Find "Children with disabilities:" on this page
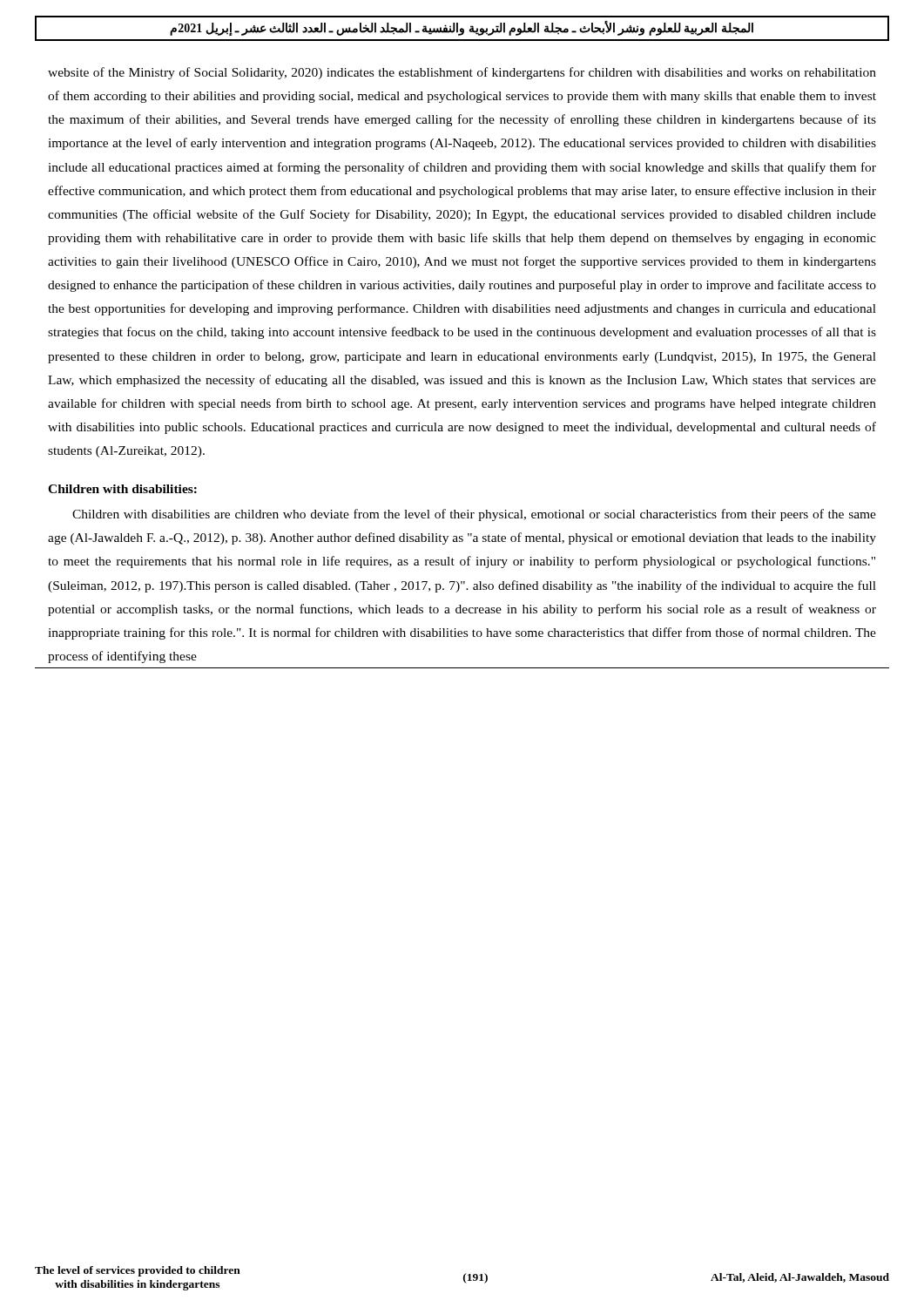Image resolution: width=924 pixels, height=1307 pixels. coord(123,488)
